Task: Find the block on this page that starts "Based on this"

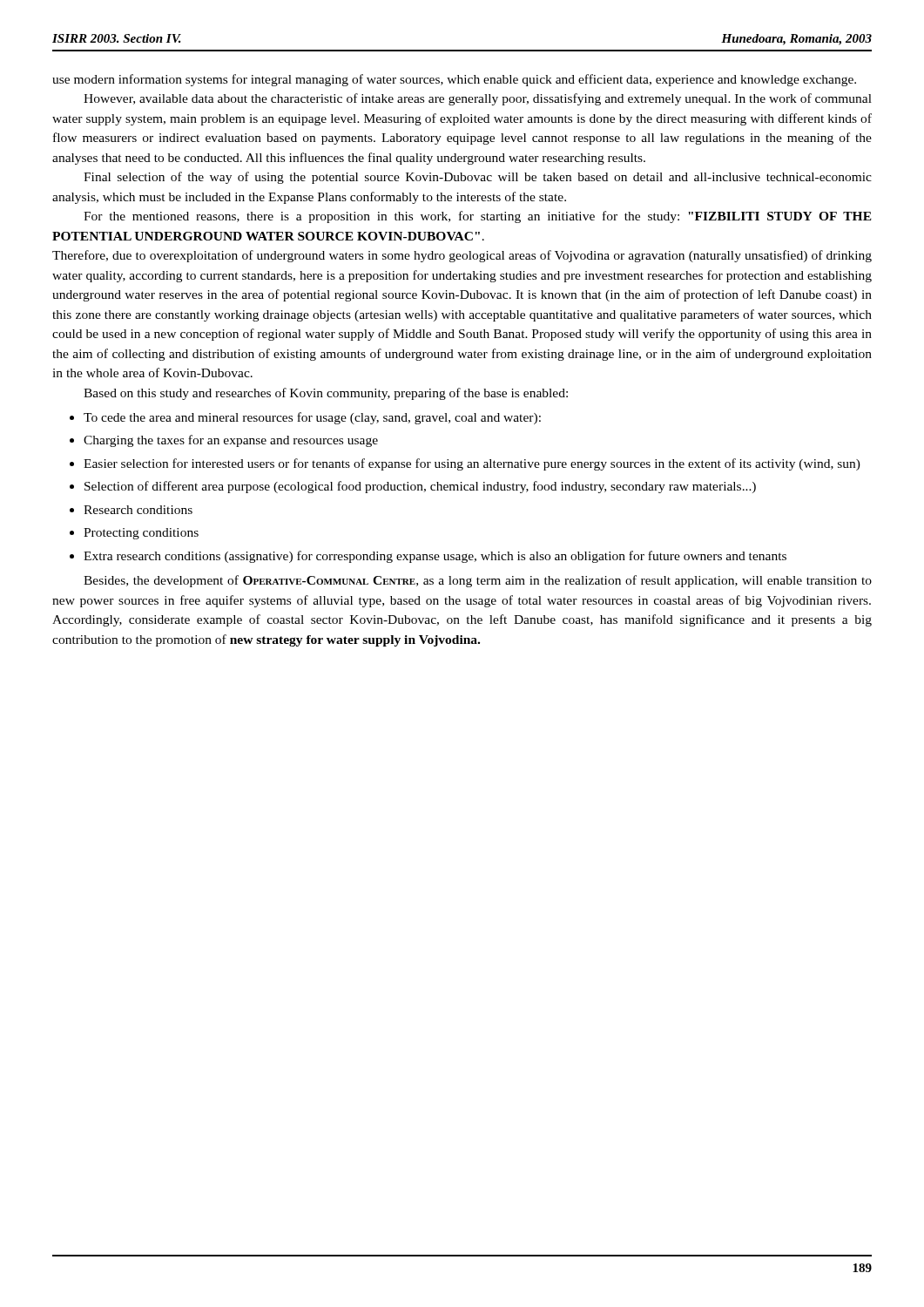Action: point(462,393)
